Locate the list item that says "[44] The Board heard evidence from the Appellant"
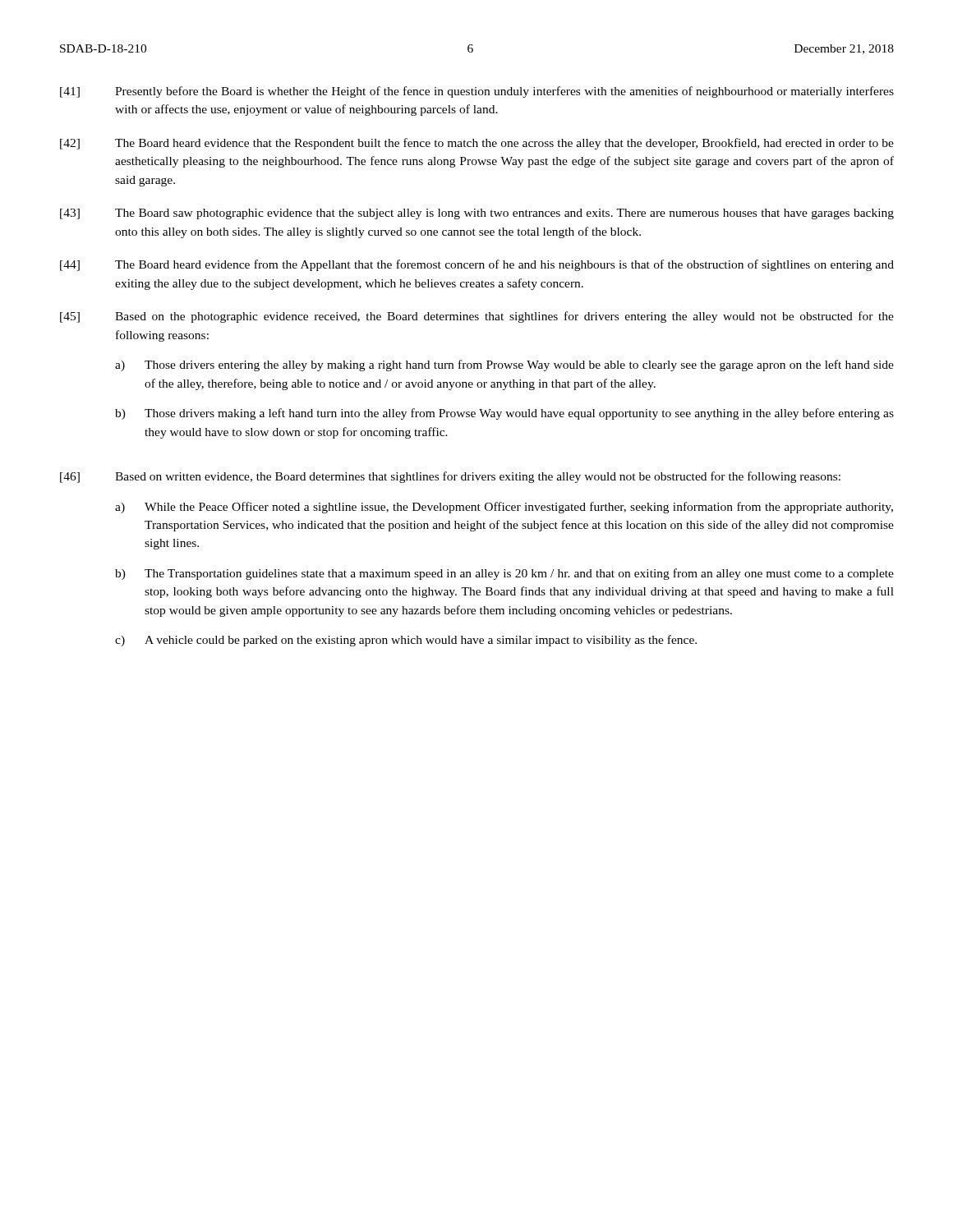 [476, 274]
